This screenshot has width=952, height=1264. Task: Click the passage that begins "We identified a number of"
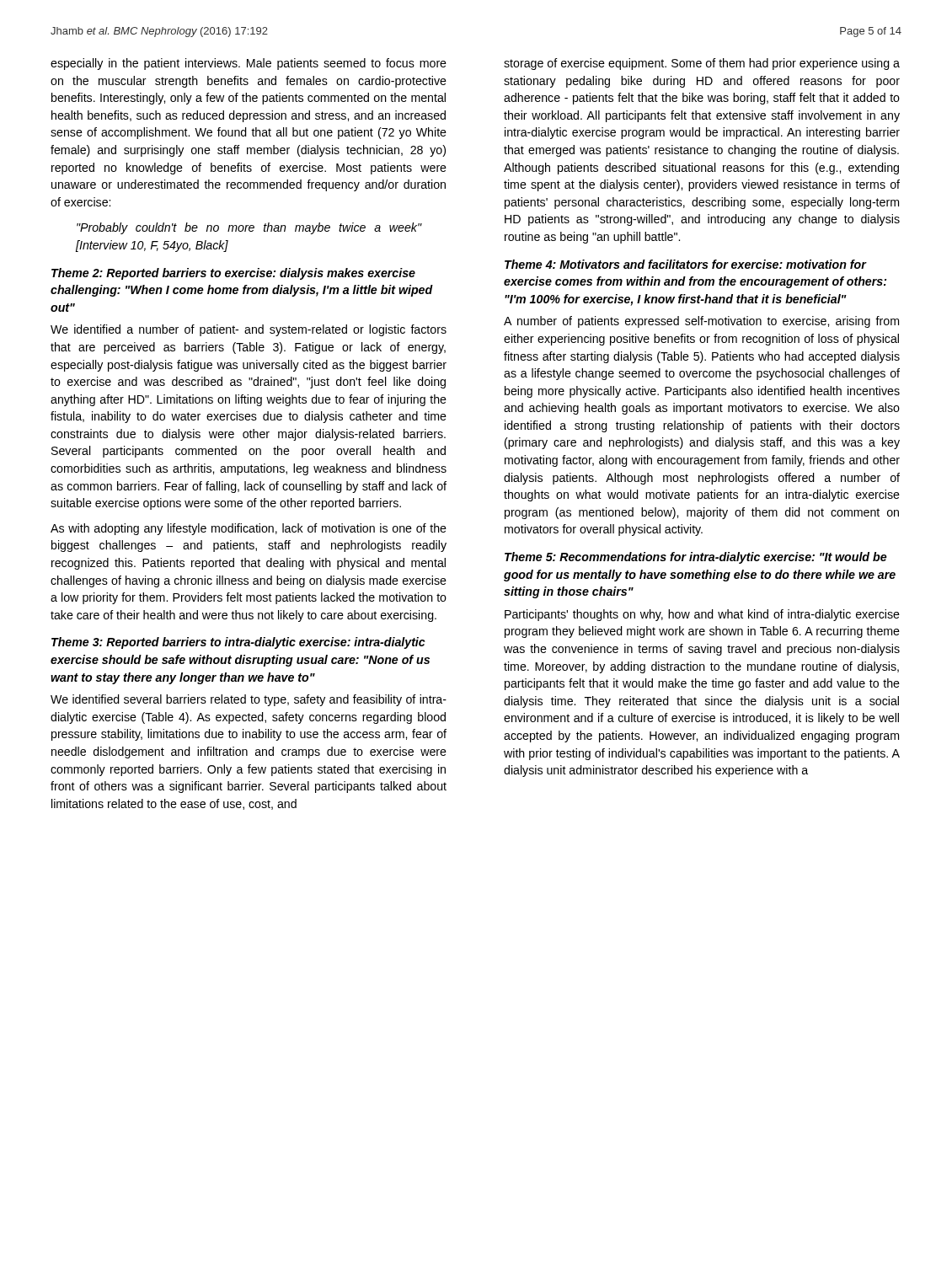pyautogui.click(x=249, y=417)
